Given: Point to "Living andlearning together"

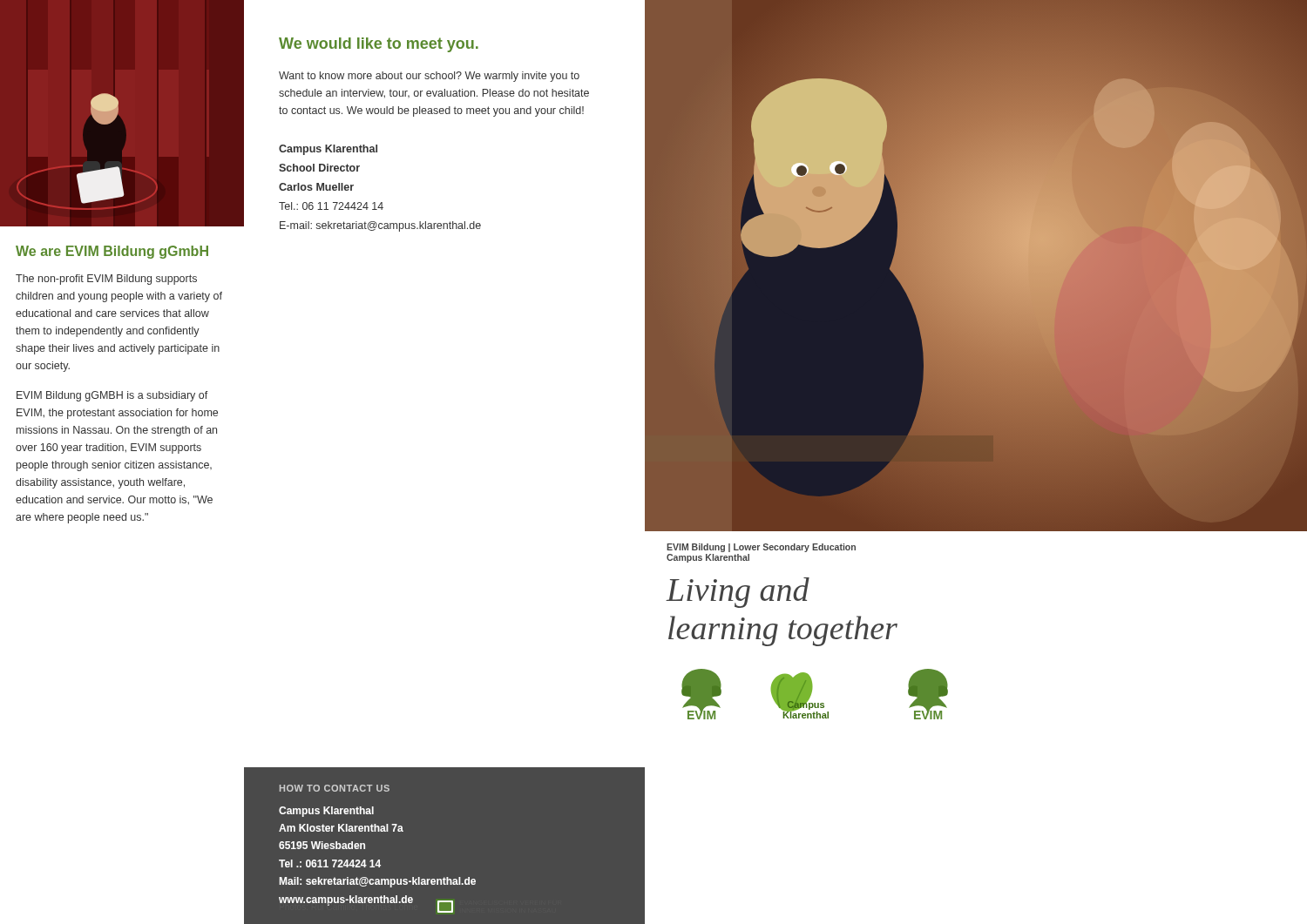Looking at the screenshot, I should click(x=782, y=609).
